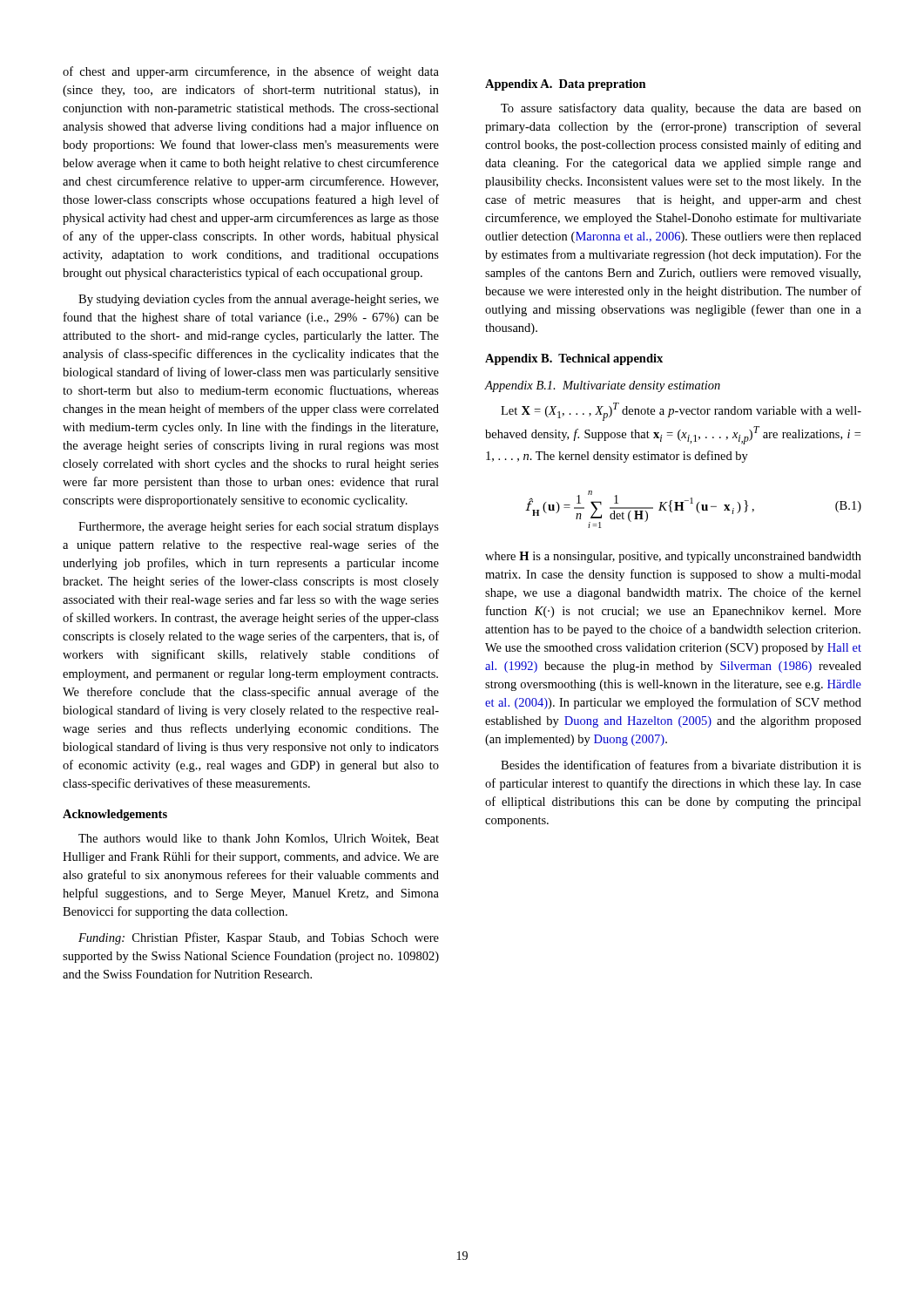Screen dimensions: 1307x924
Task: Where is the passage that starts "Funding: Christian Pfister, Kaspar Staub, and"?
Action: 251,956
